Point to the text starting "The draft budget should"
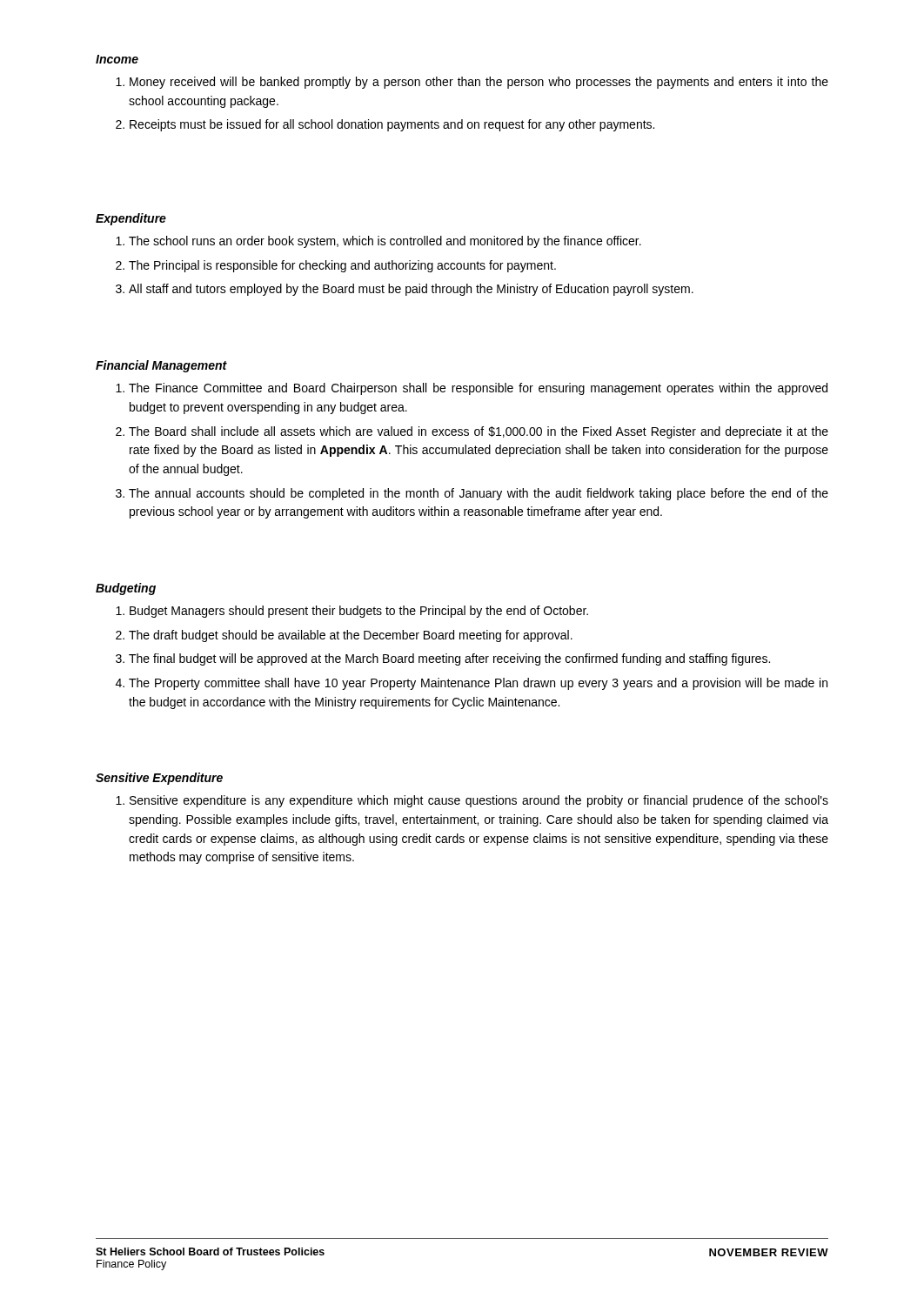 pyautogui.click(x=479, y=636)
